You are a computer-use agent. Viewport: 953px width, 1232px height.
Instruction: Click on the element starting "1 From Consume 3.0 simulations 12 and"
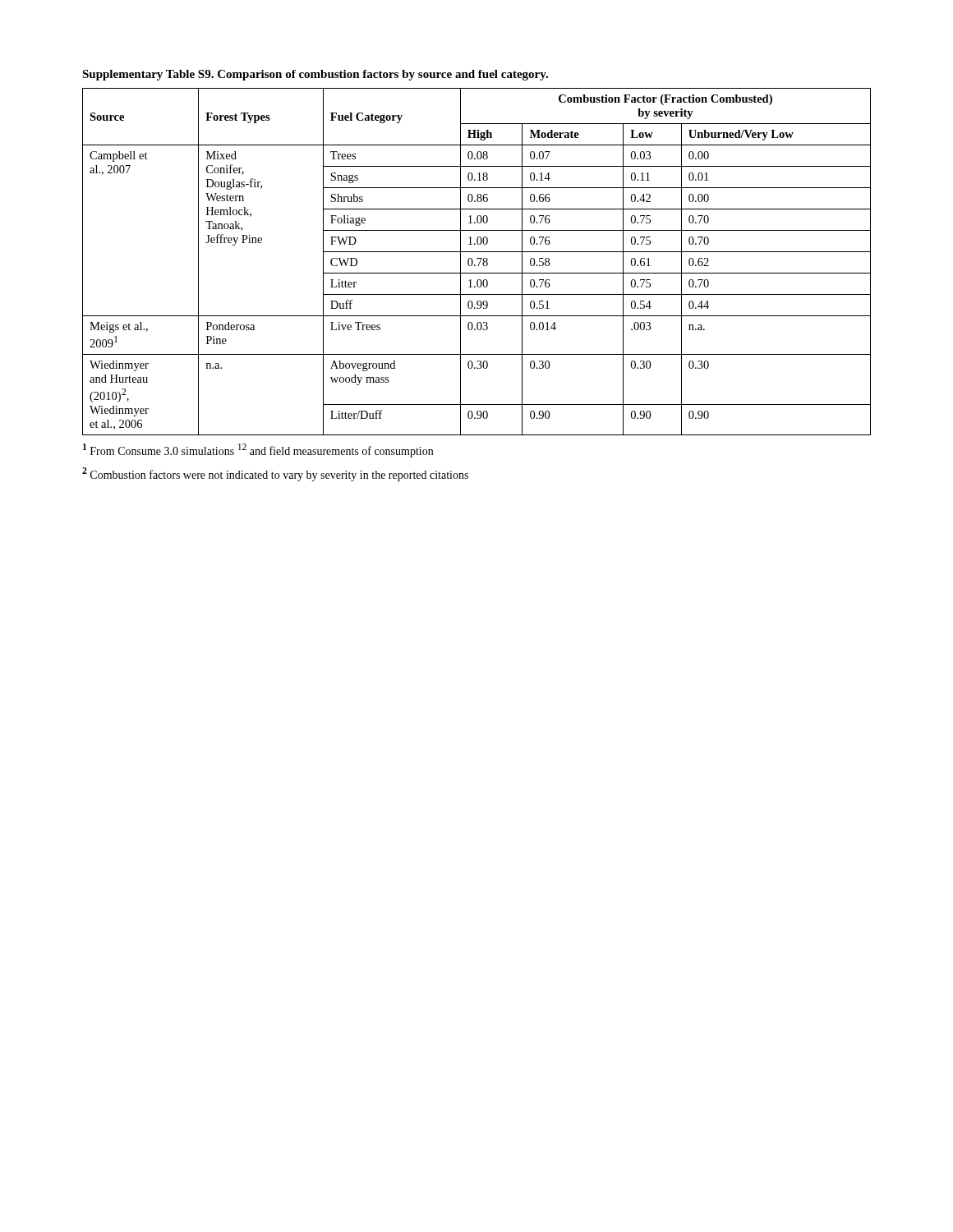click(x=258, y=449)
